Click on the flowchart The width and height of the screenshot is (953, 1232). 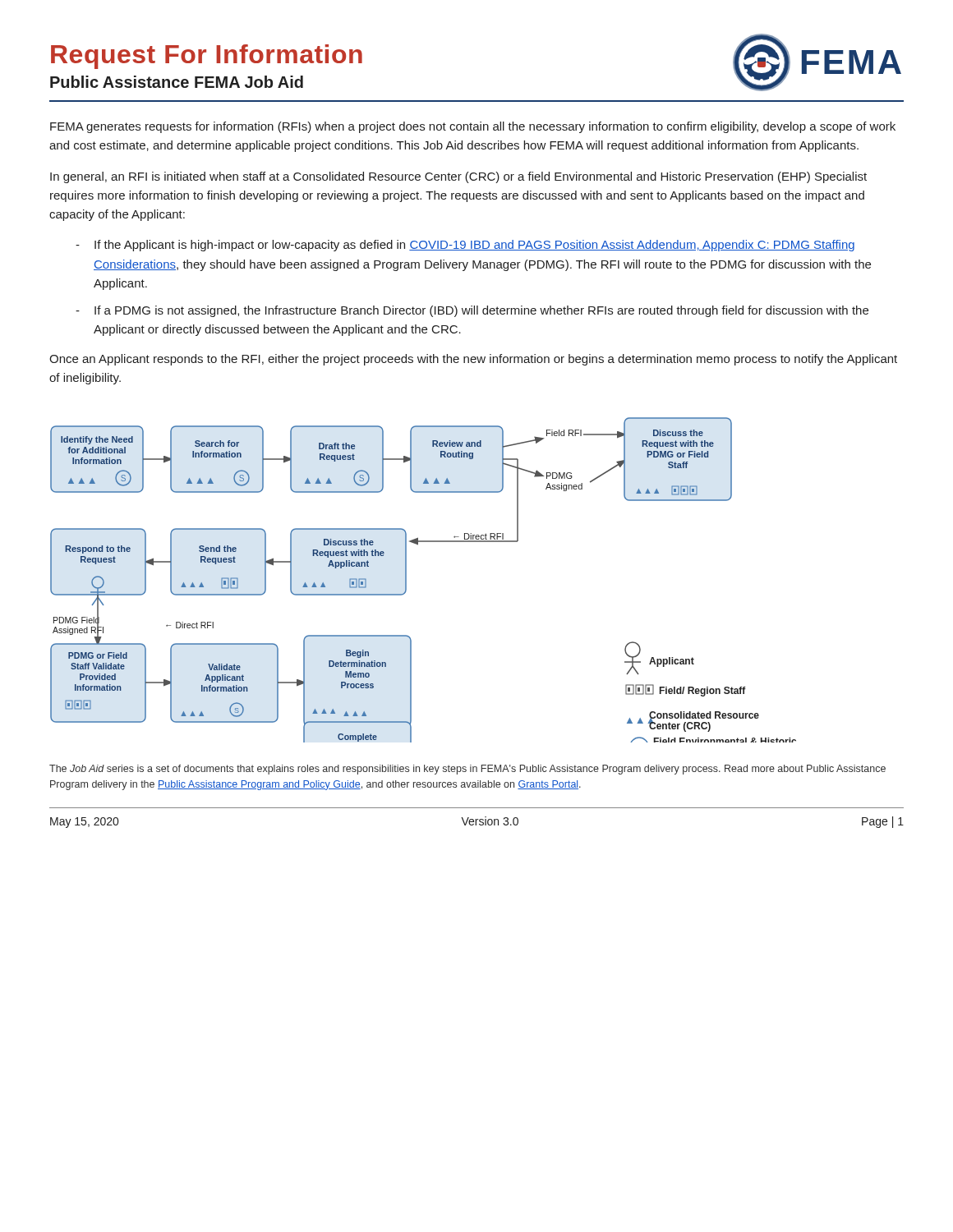476,574
